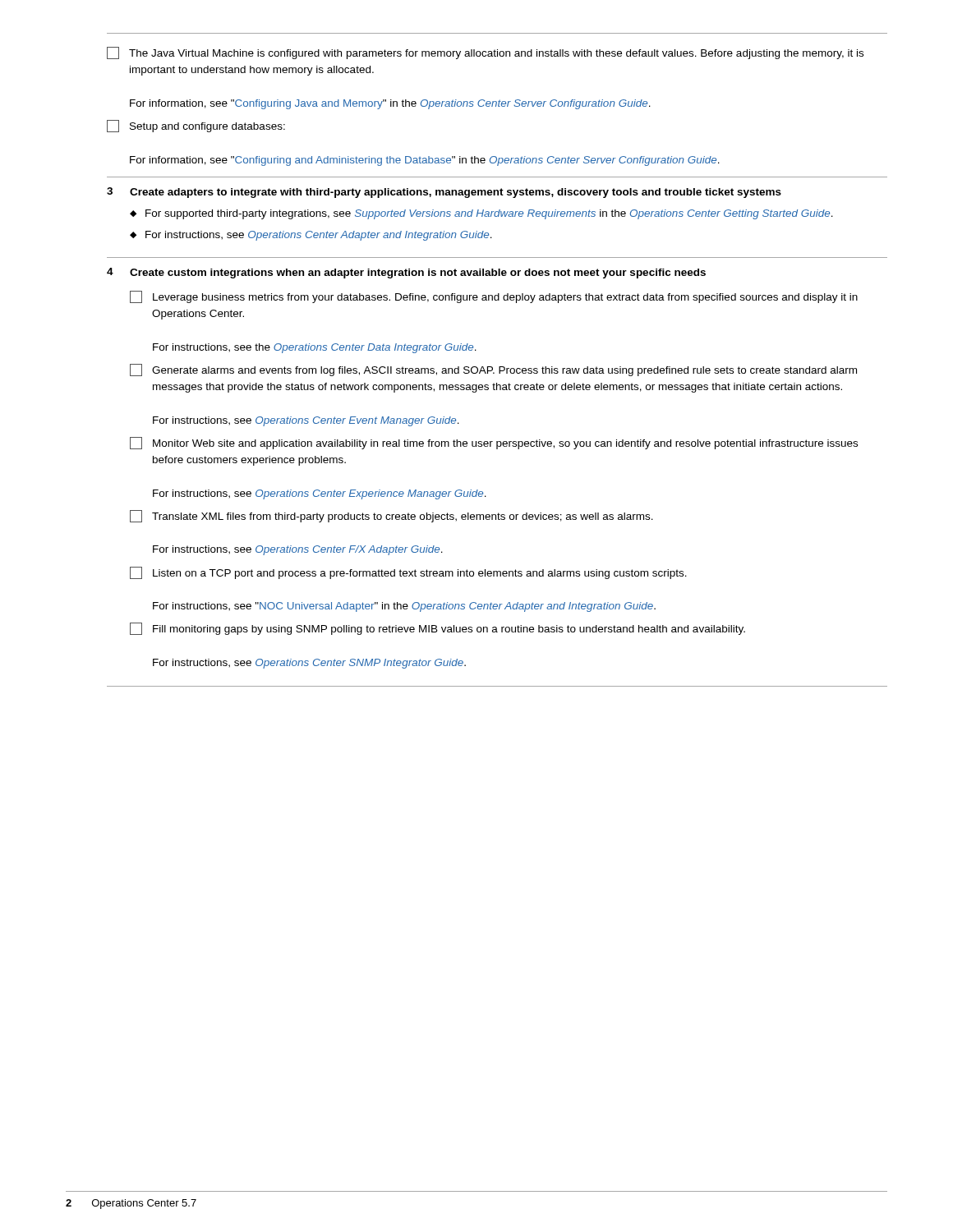Locate the region starting "Translate XML files"
The width and height of the screenshot is (953, 1232).
tap(391, 516)
